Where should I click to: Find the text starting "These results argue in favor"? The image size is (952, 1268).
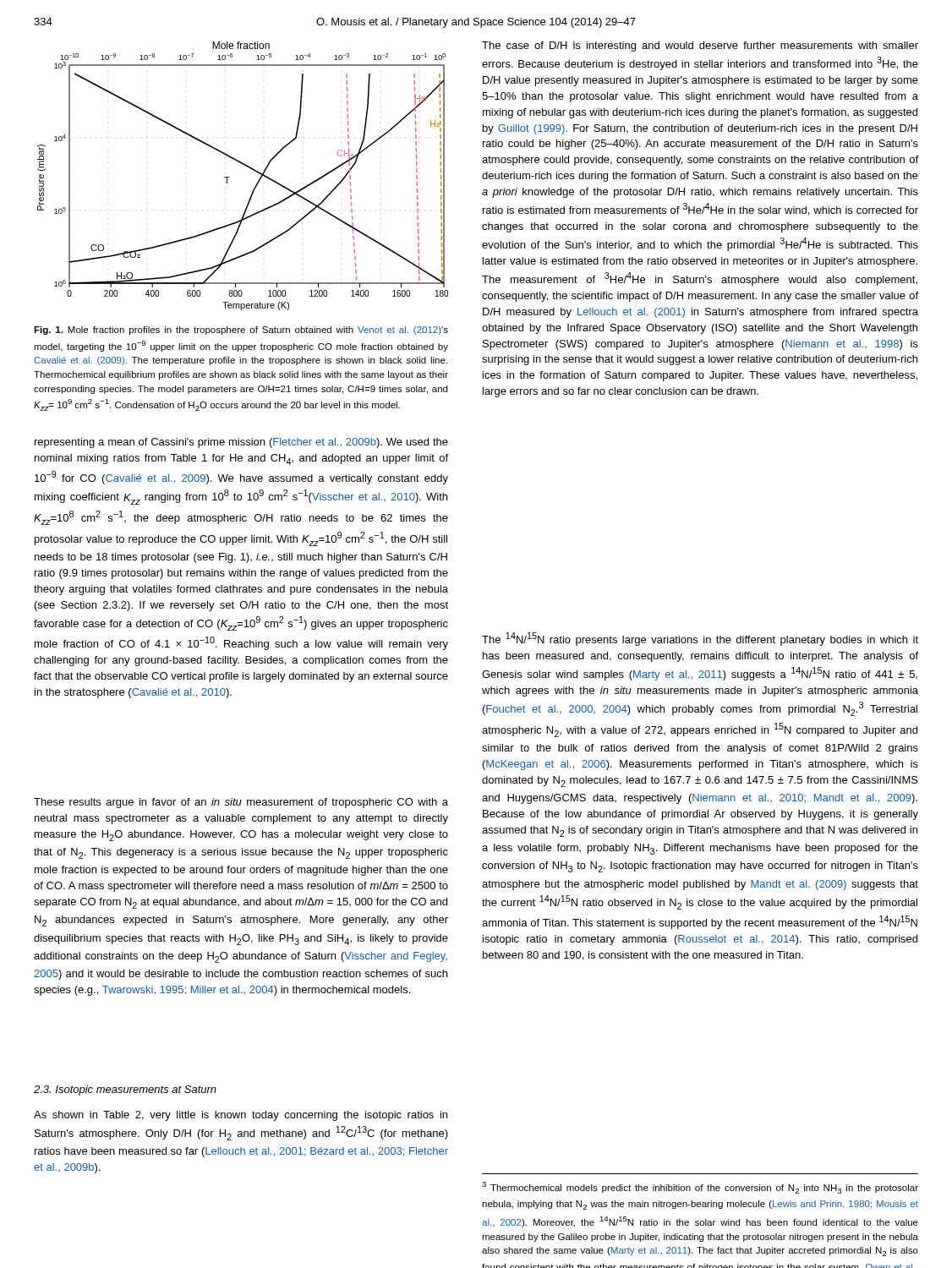[241, 896]
